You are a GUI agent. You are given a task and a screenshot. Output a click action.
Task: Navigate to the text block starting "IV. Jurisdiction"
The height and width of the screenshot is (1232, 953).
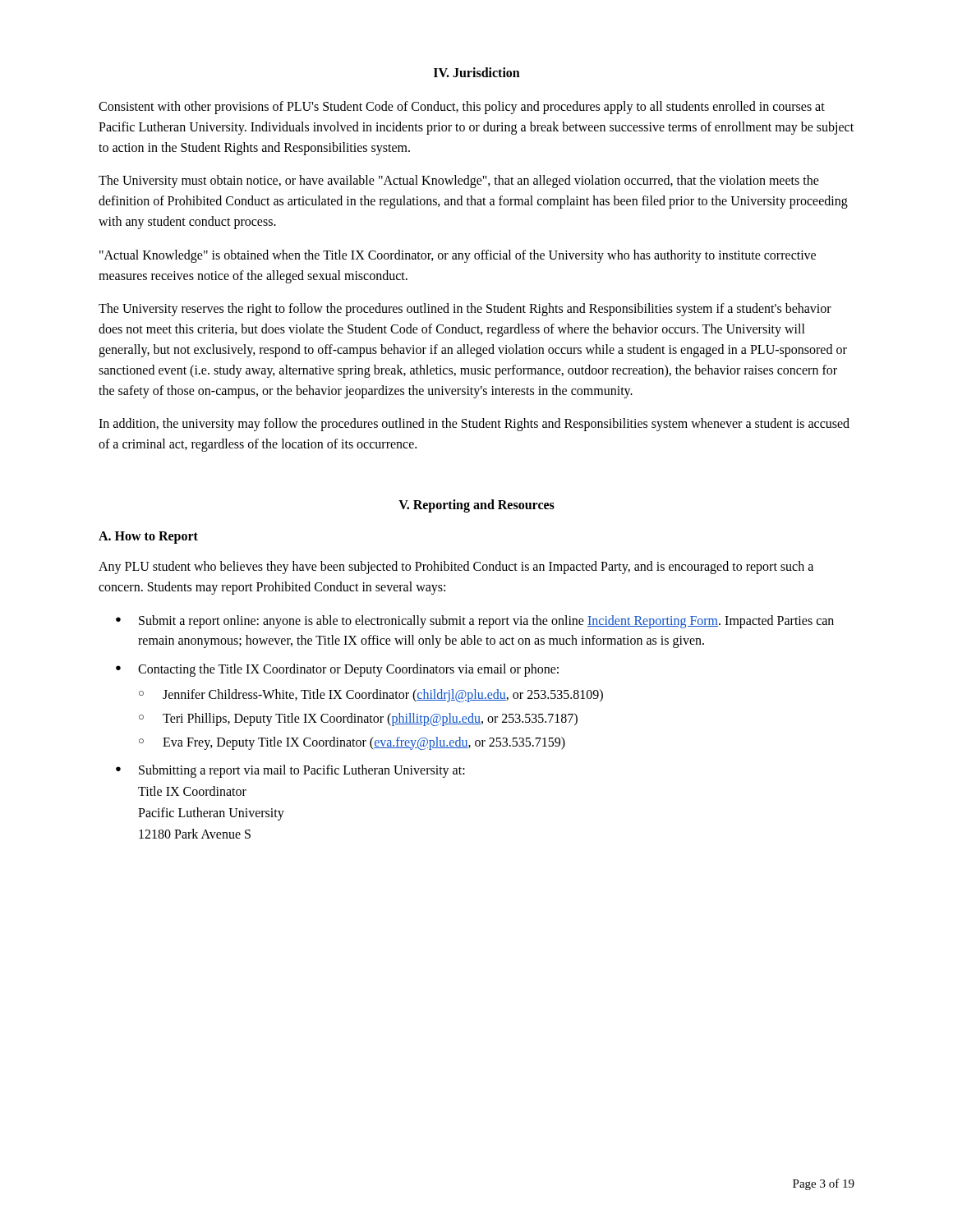pos(476,73)
